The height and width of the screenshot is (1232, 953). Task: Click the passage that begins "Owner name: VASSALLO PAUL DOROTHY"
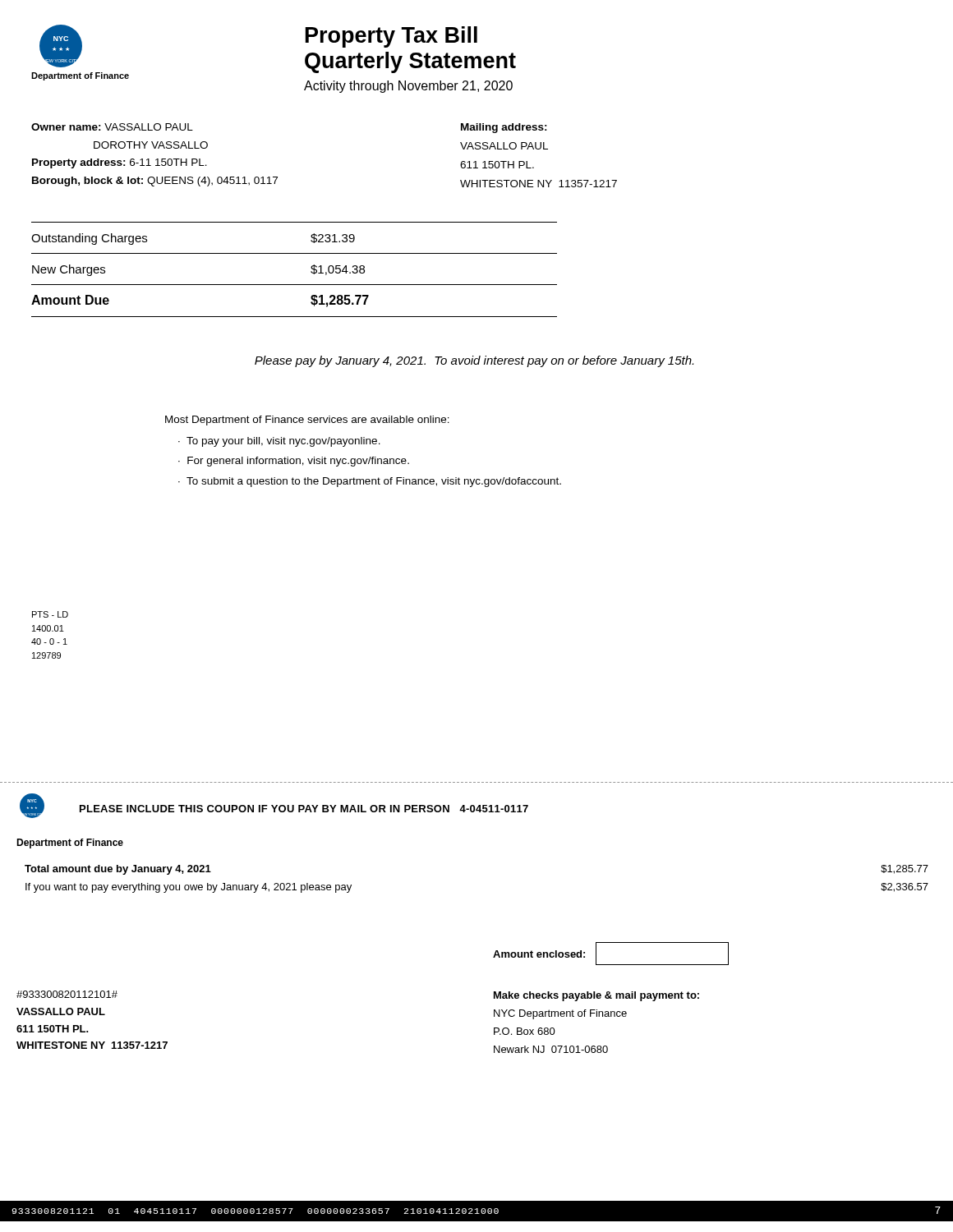(x=155, y=154)
